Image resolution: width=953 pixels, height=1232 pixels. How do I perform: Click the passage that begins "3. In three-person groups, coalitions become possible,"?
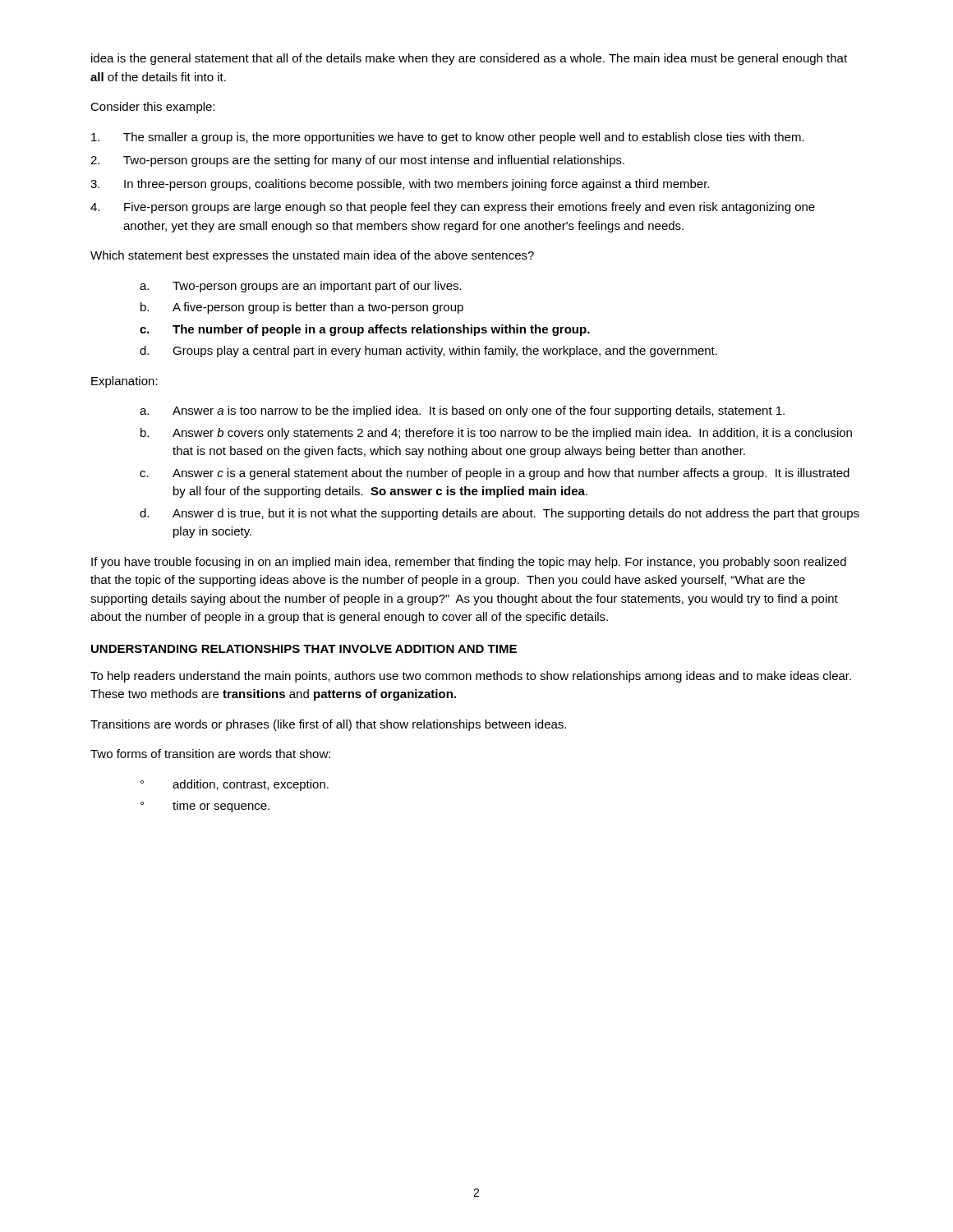pos(476,184)
